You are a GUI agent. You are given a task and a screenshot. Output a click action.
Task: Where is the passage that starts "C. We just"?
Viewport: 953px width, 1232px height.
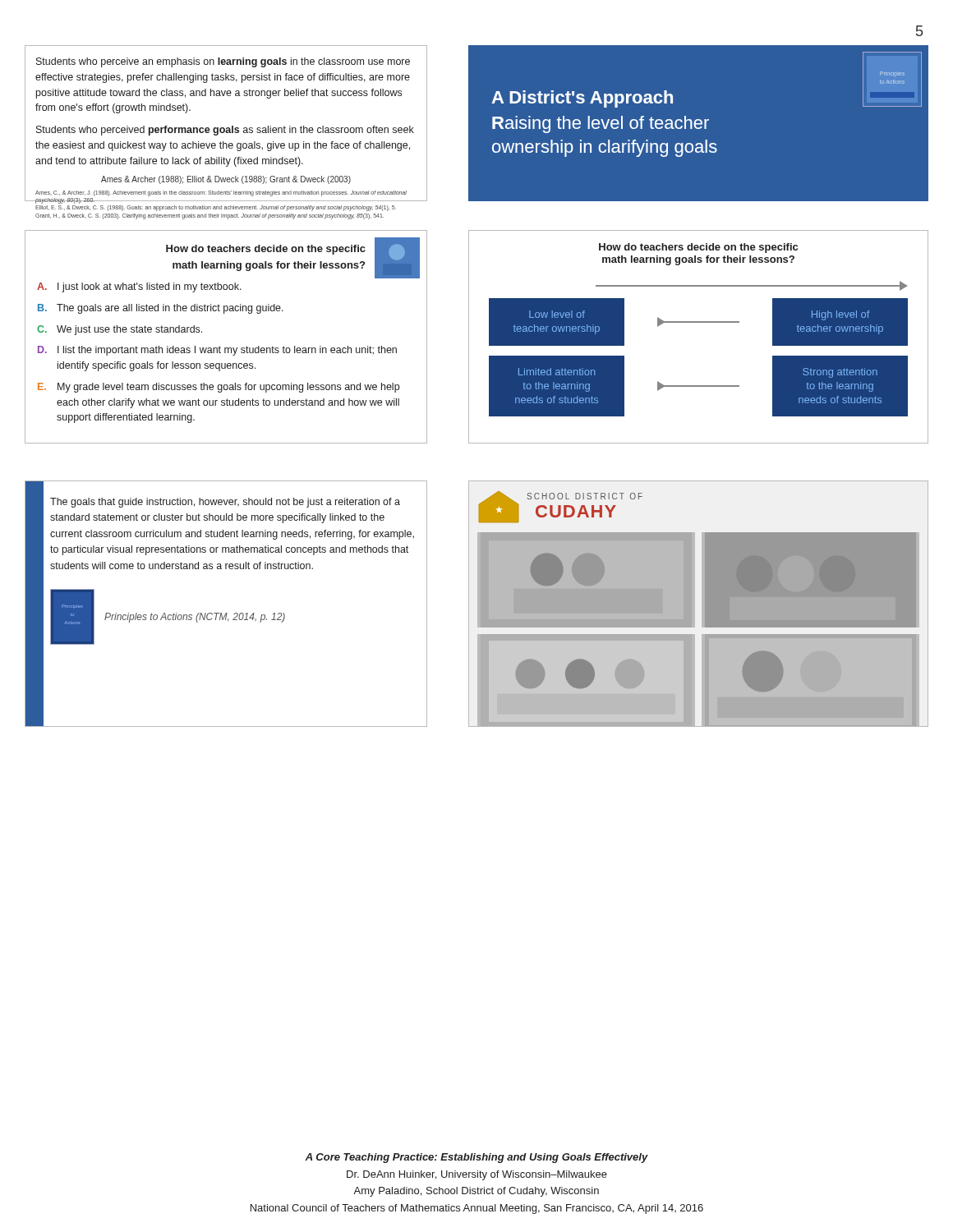tap(120, 329)
